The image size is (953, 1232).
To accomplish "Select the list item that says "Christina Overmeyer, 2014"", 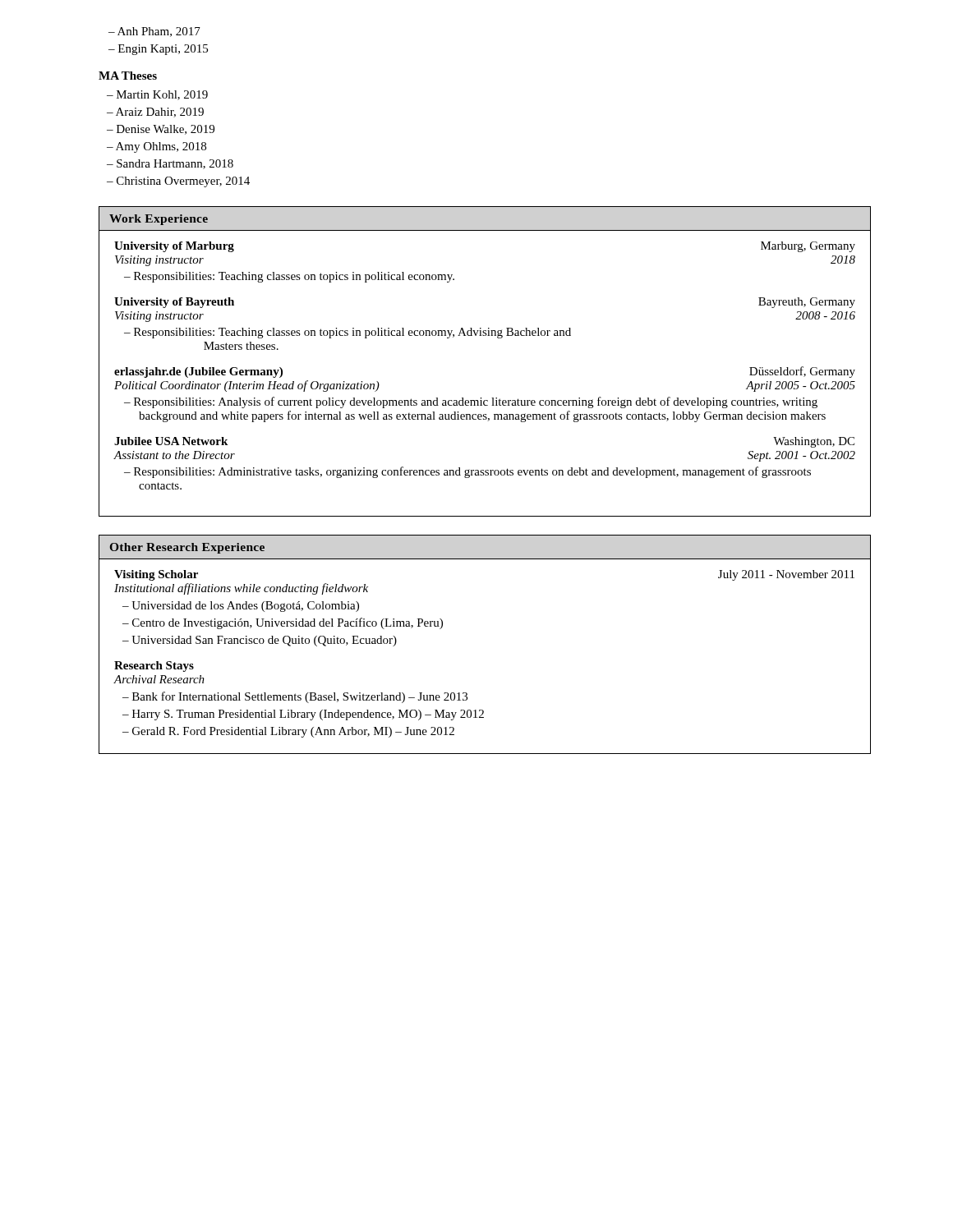I will tap(183, 181).
